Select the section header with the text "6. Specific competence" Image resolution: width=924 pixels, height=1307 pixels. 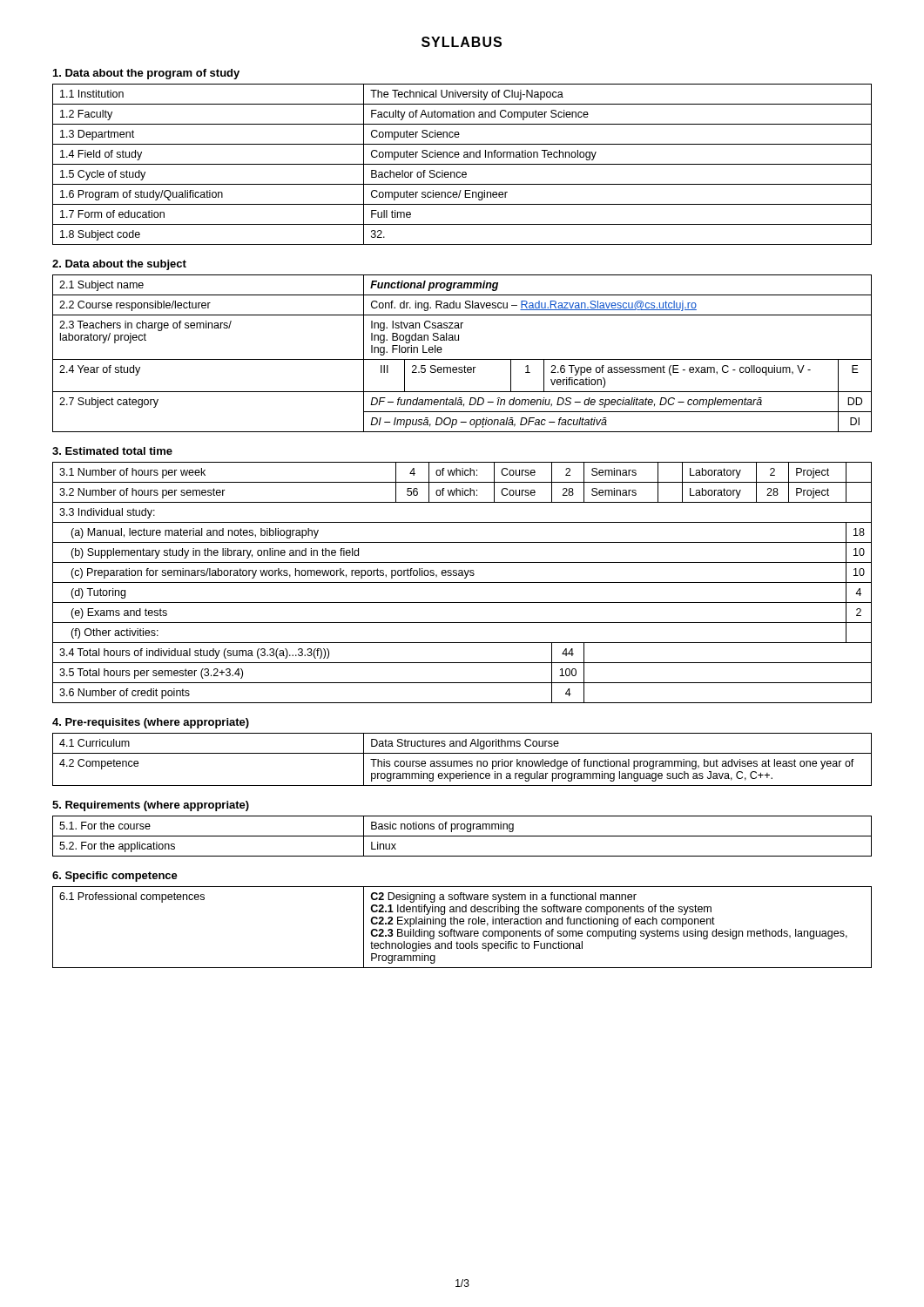[x=115, y=875]
